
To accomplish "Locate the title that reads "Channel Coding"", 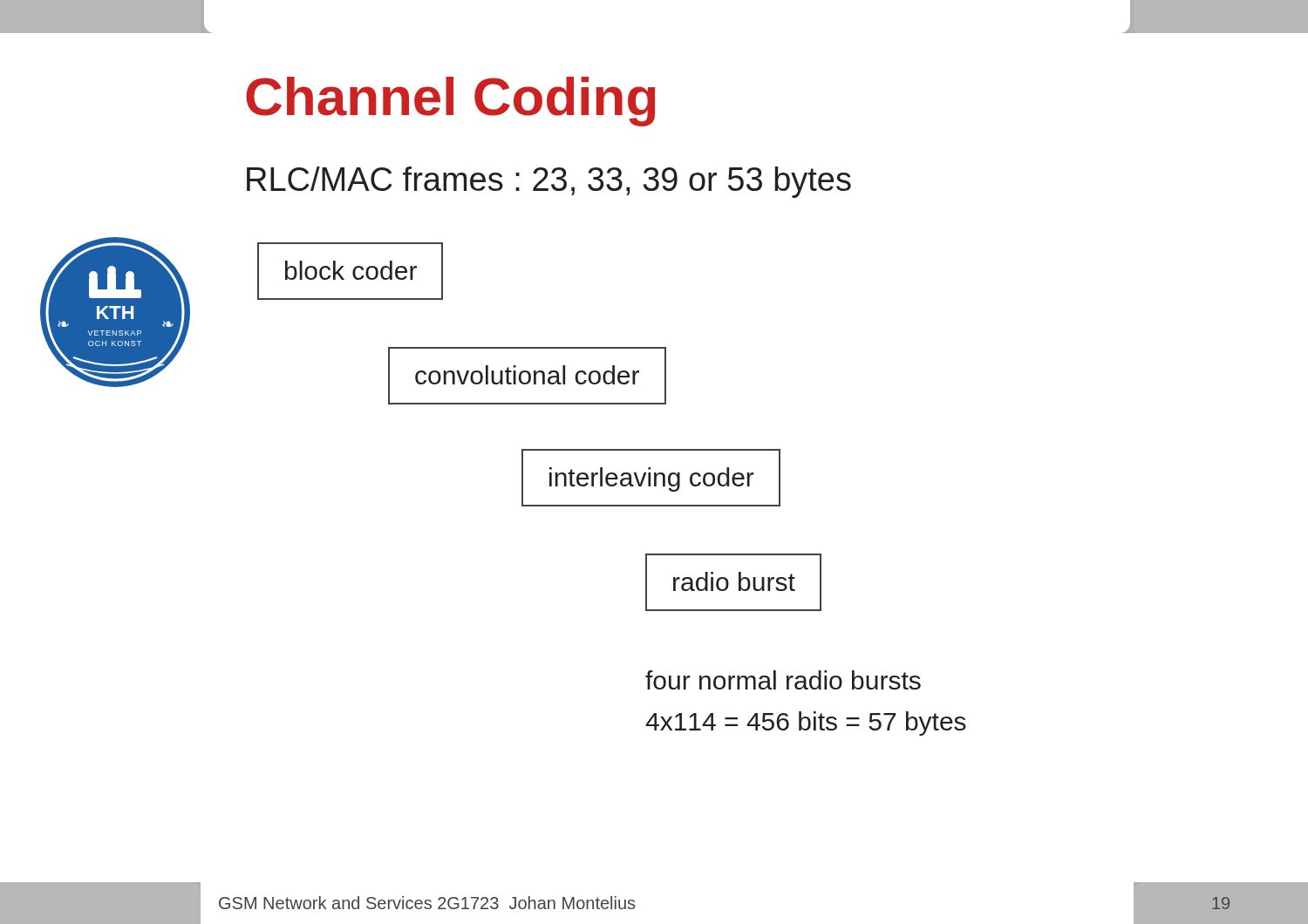I will (x=451, y=96).
